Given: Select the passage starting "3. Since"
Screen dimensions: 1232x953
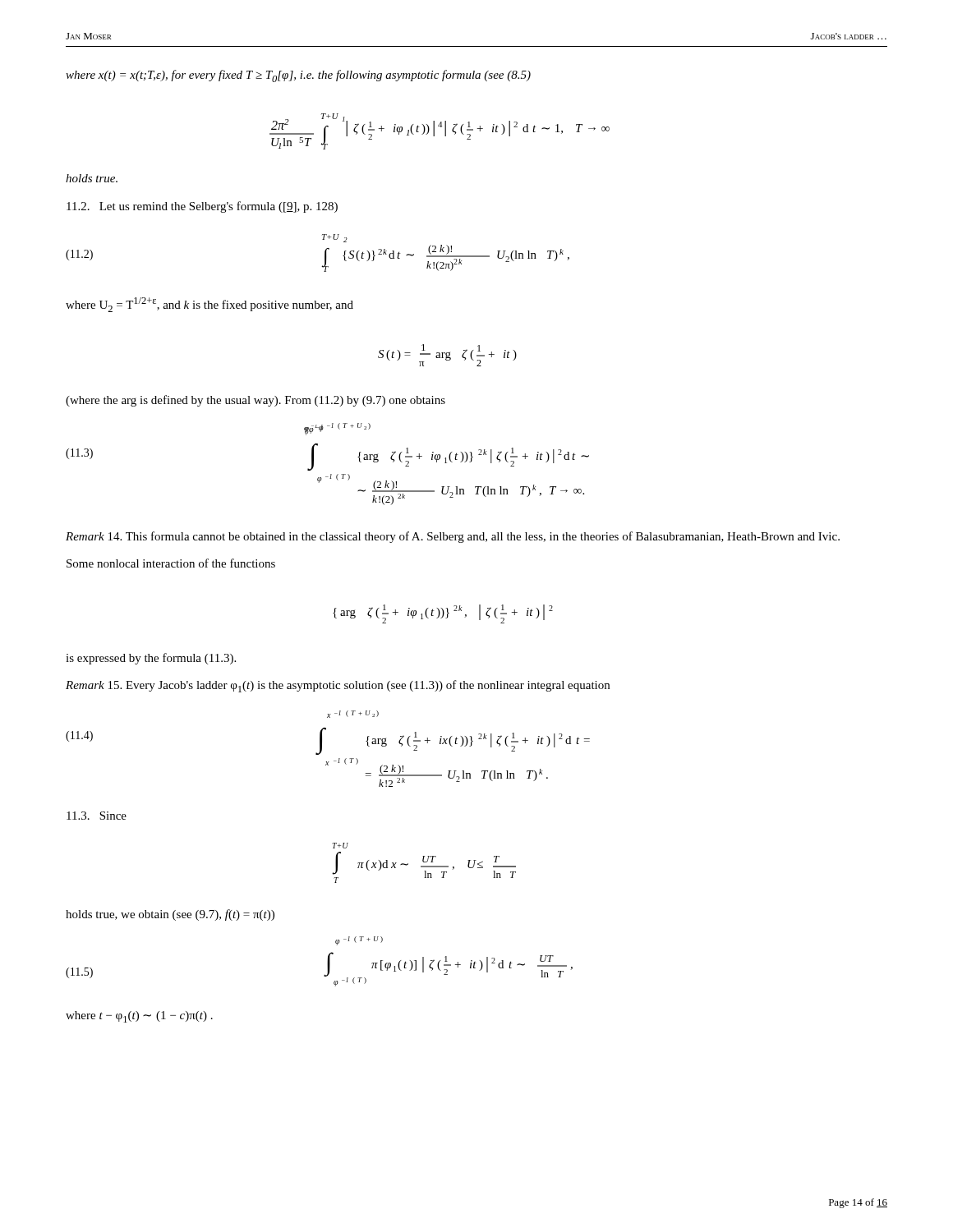Looking at the screenshot, I should (97, 816).
